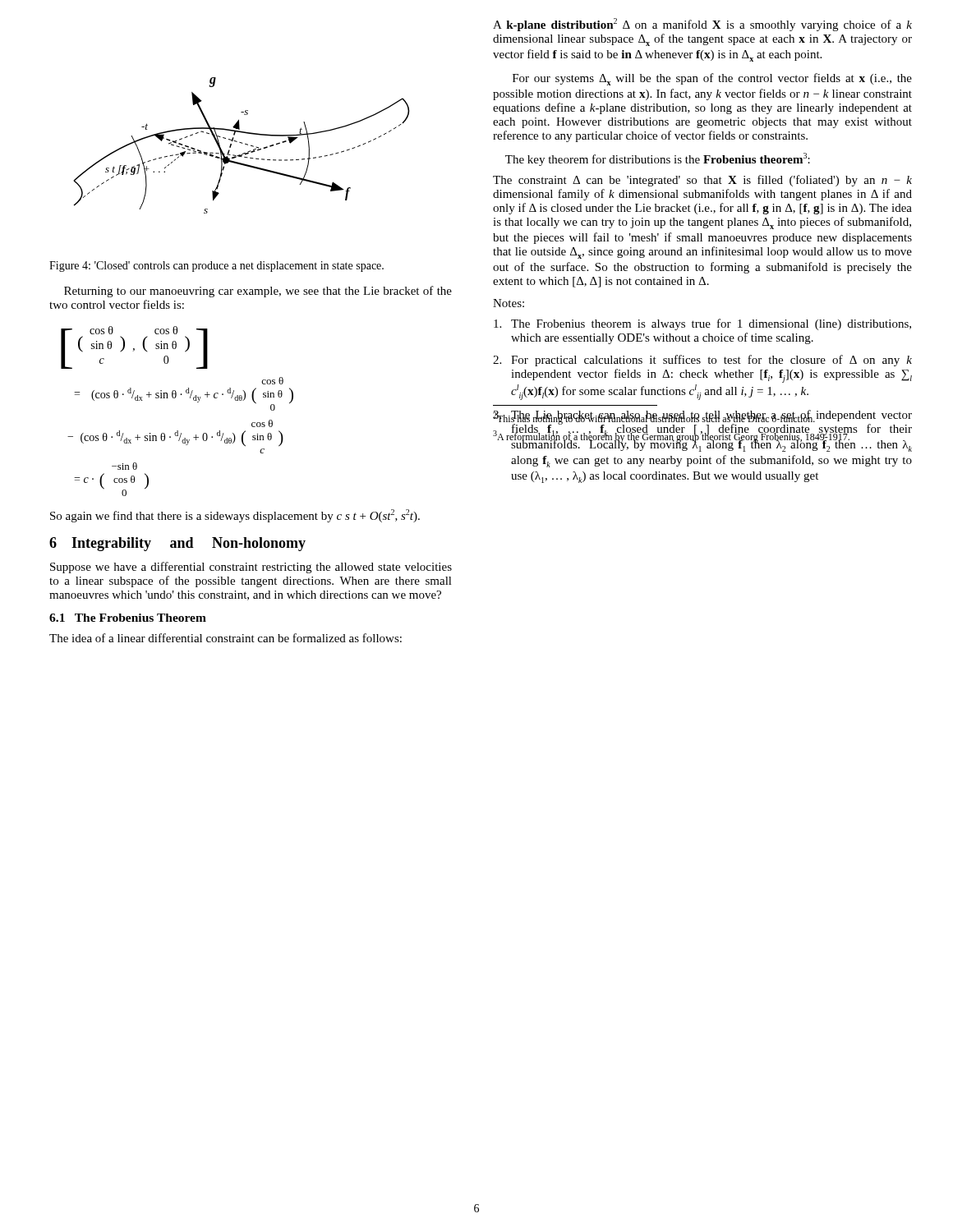Find the passage starting "2This has nothing to do with functional distributions"
Viewport: 953px width, 1232px height.
[x=654, y=418]
